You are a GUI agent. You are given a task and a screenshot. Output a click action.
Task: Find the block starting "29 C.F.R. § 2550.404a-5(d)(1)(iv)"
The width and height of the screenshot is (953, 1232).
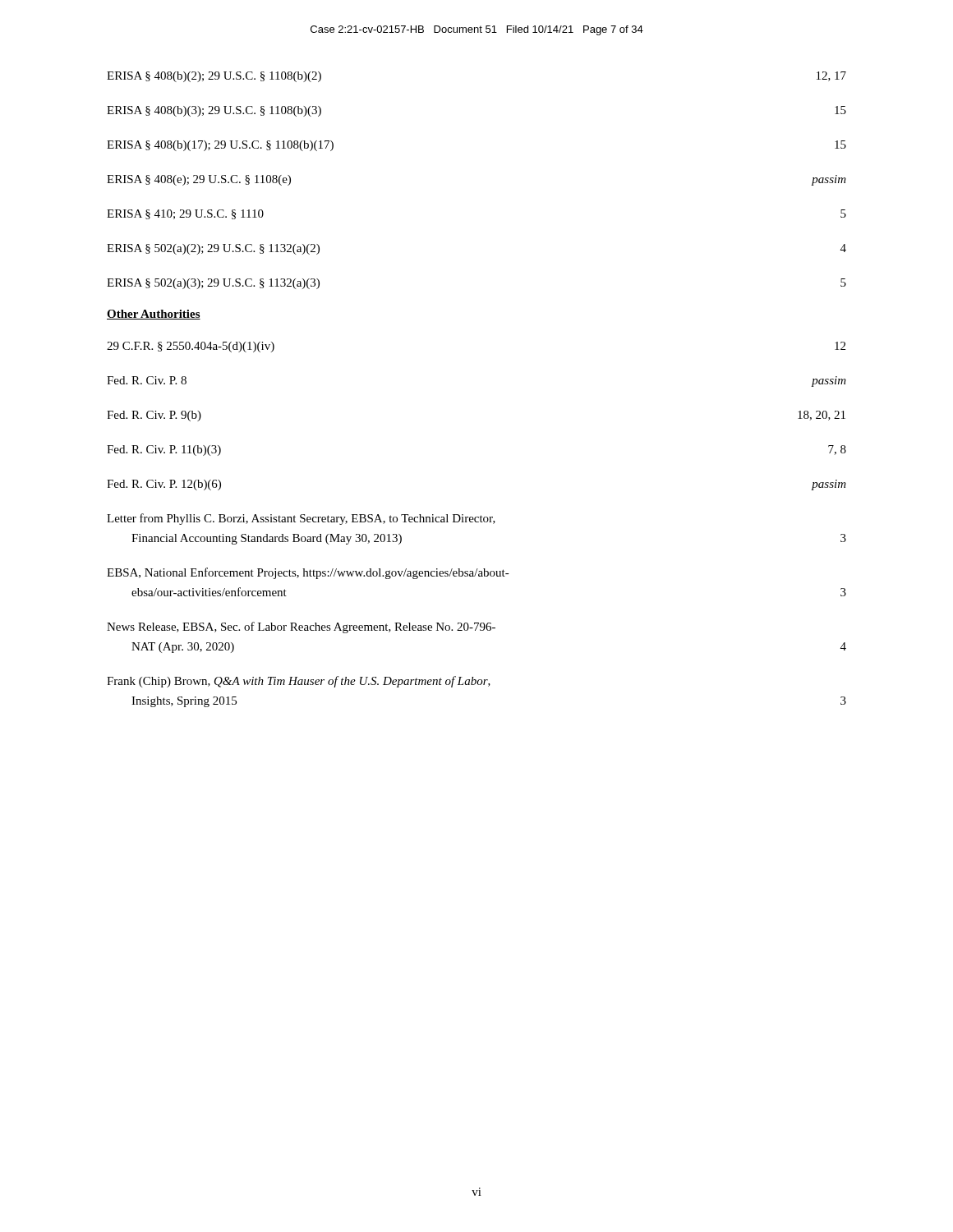[186, 347]
